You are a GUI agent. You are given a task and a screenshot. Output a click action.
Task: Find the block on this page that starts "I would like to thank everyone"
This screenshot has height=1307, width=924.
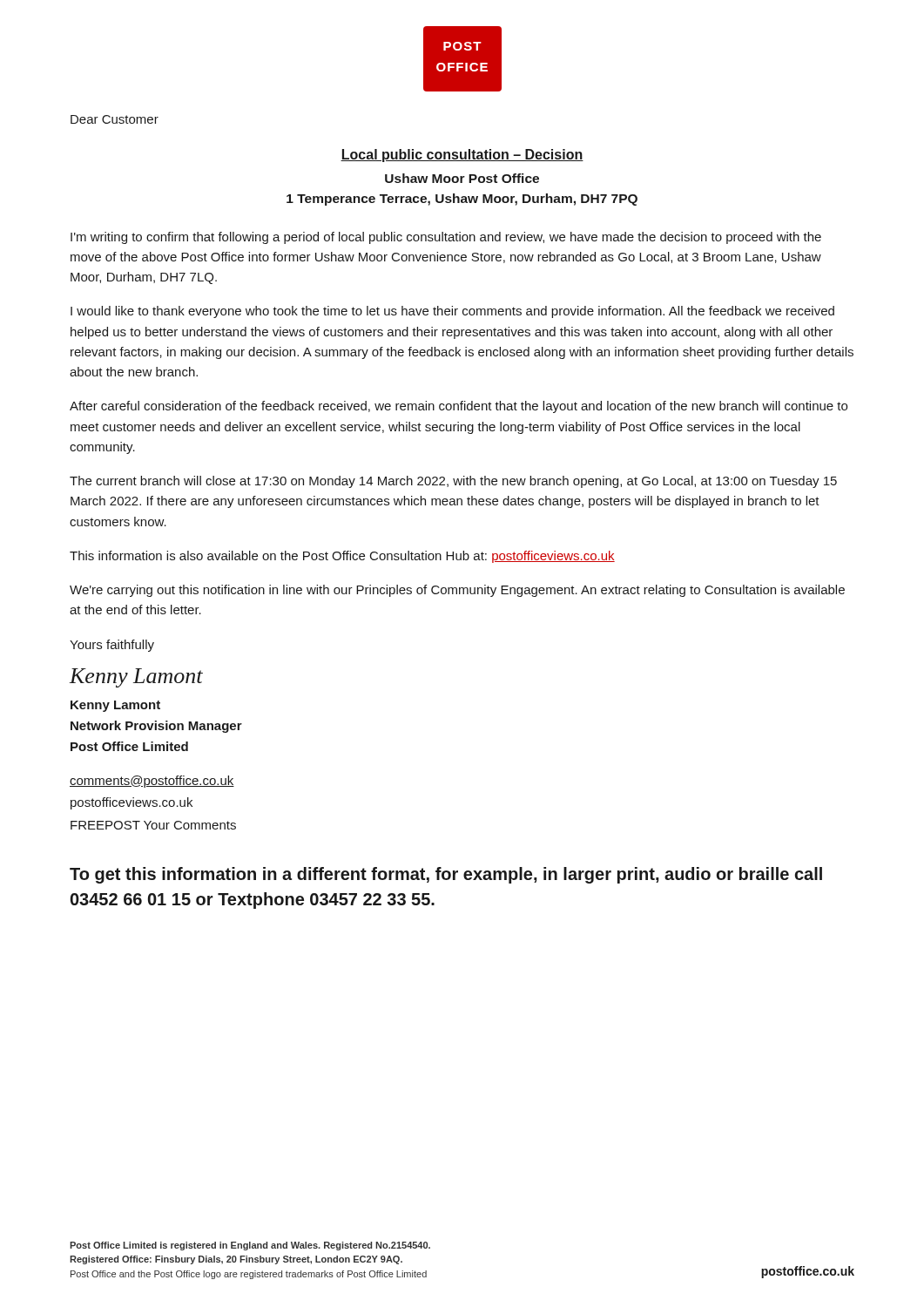point(462,341)
